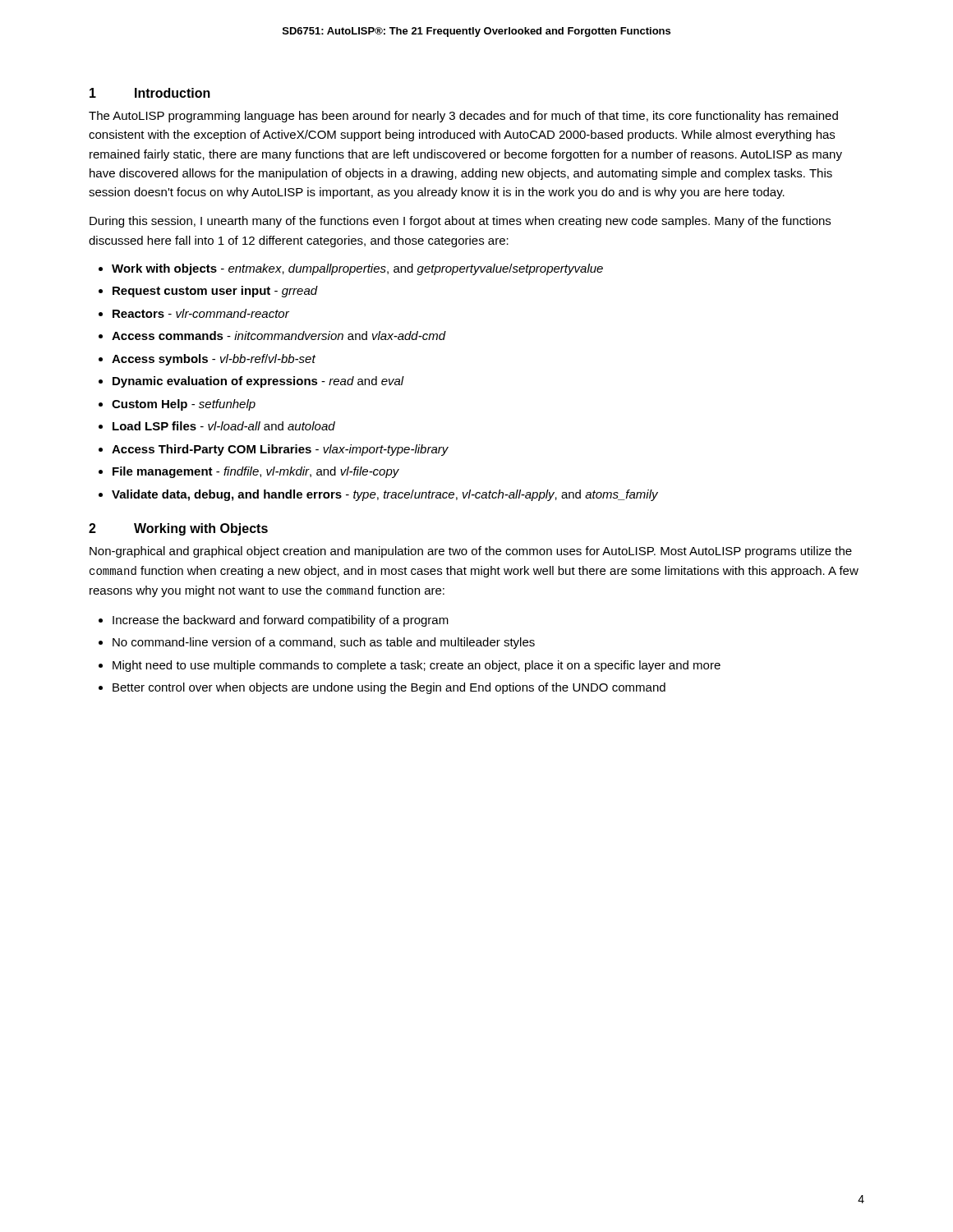Navigate to the text block starting "No command-line version"
Screen dimensions: 1232x953
[323, 642]
